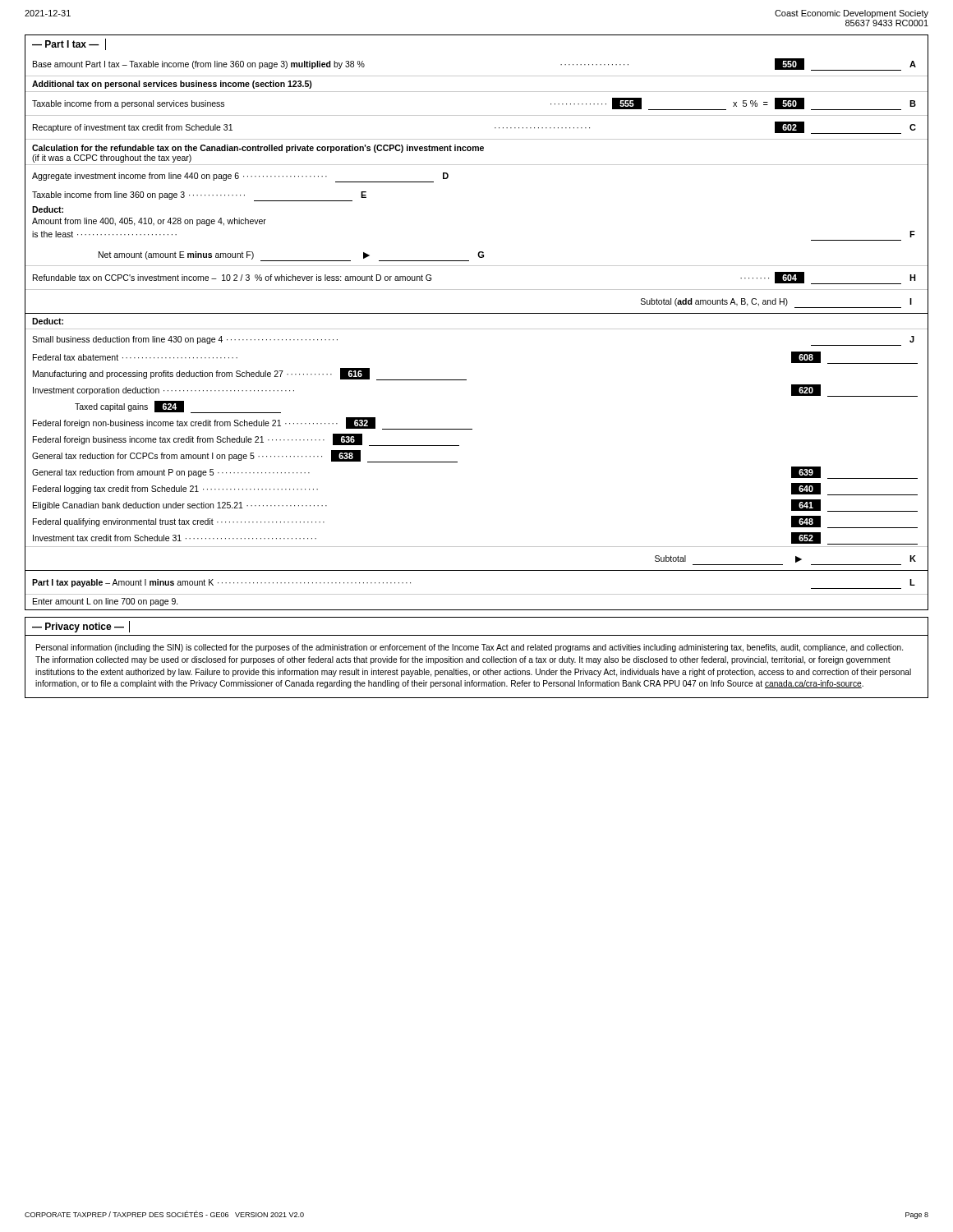The image size is (953, 1232).
Task: Select the element starting "Net amount (amount E minus amount"
Action: 293,255
